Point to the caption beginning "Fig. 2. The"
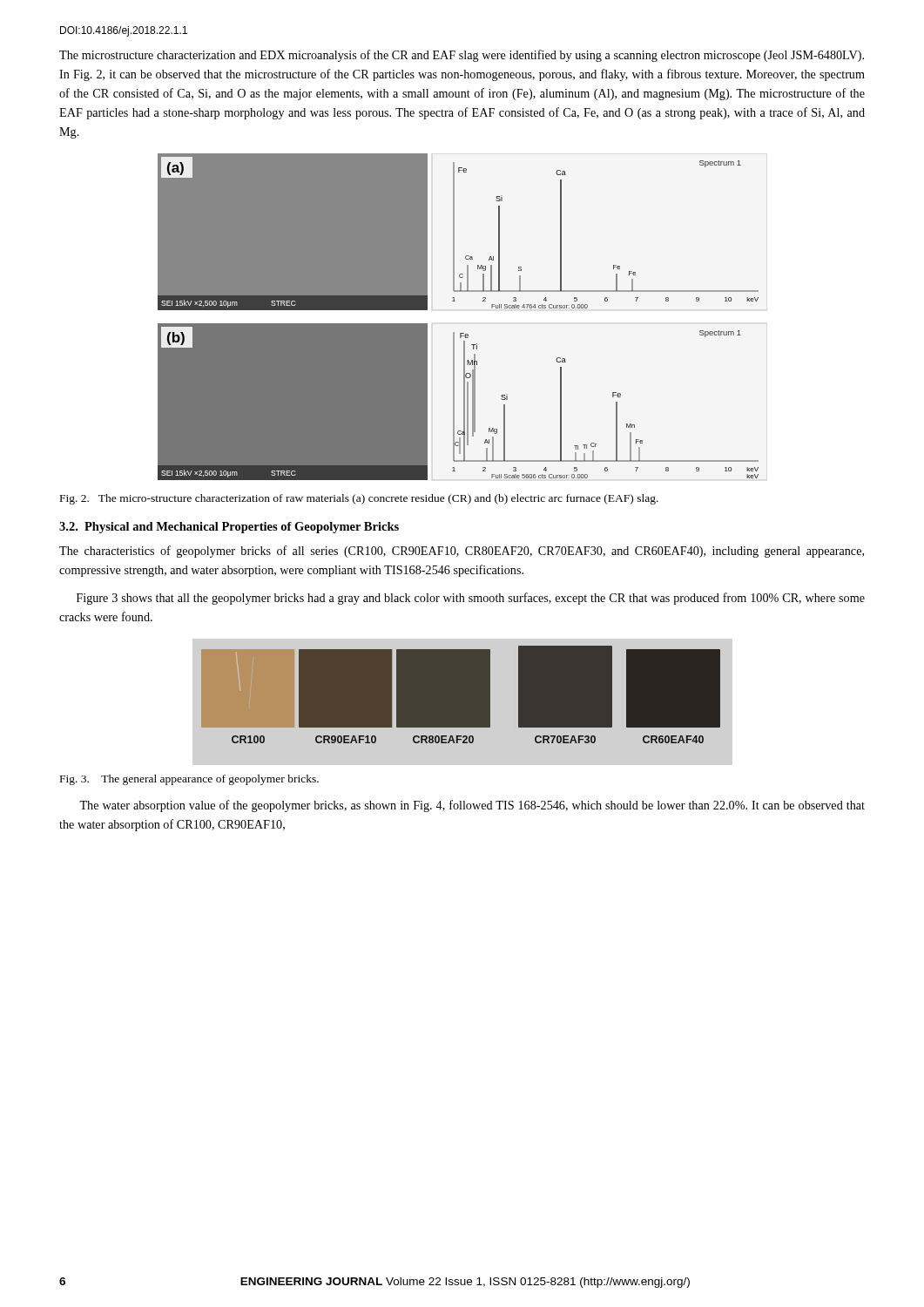The width and height of the screenshot is (924, 1307). pos(359,498)
